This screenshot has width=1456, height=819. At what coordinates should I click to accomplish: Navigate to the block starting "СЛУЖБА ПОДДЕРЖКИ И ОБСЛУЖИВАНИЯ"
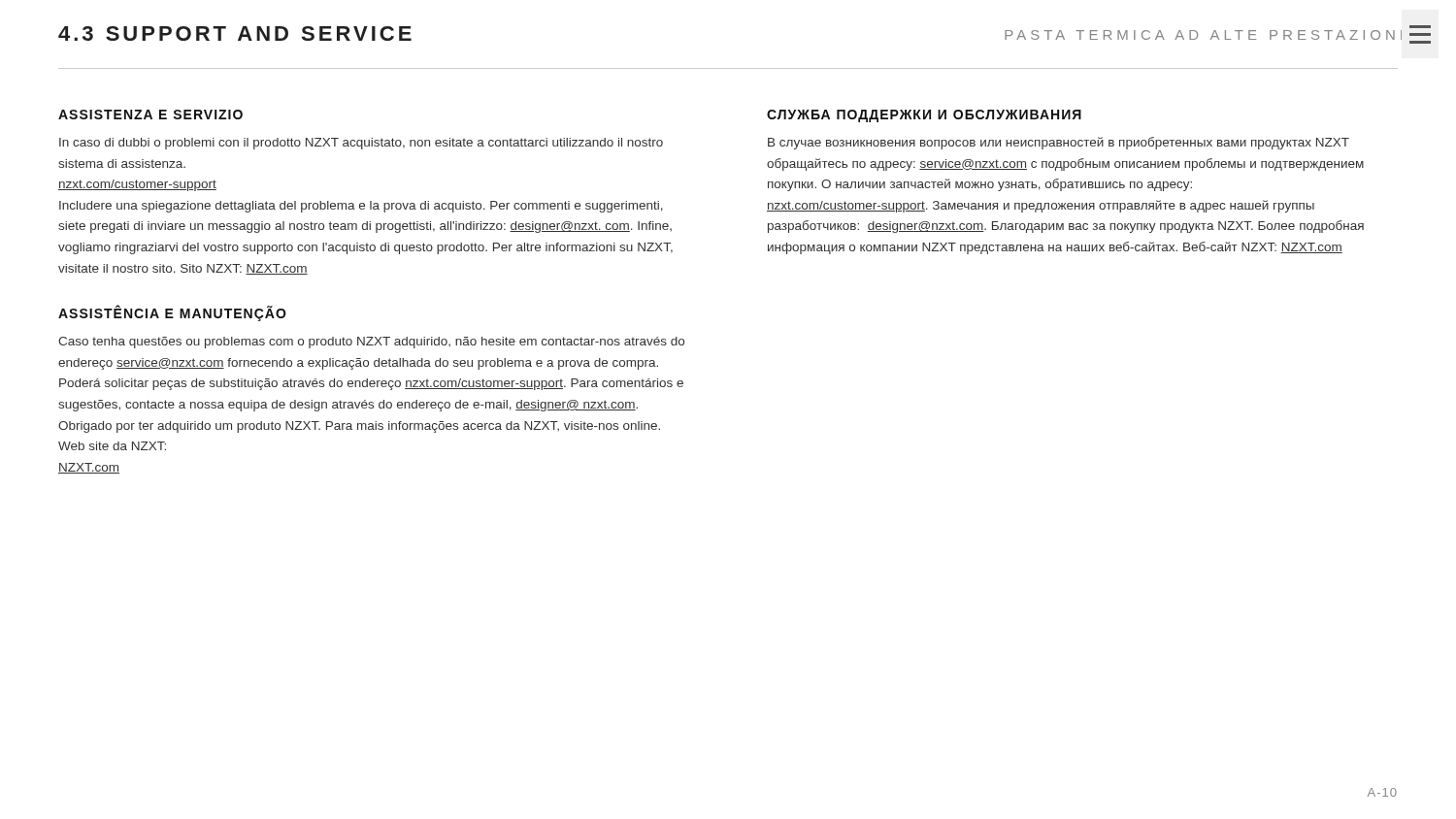click(x=1082, y=114)
